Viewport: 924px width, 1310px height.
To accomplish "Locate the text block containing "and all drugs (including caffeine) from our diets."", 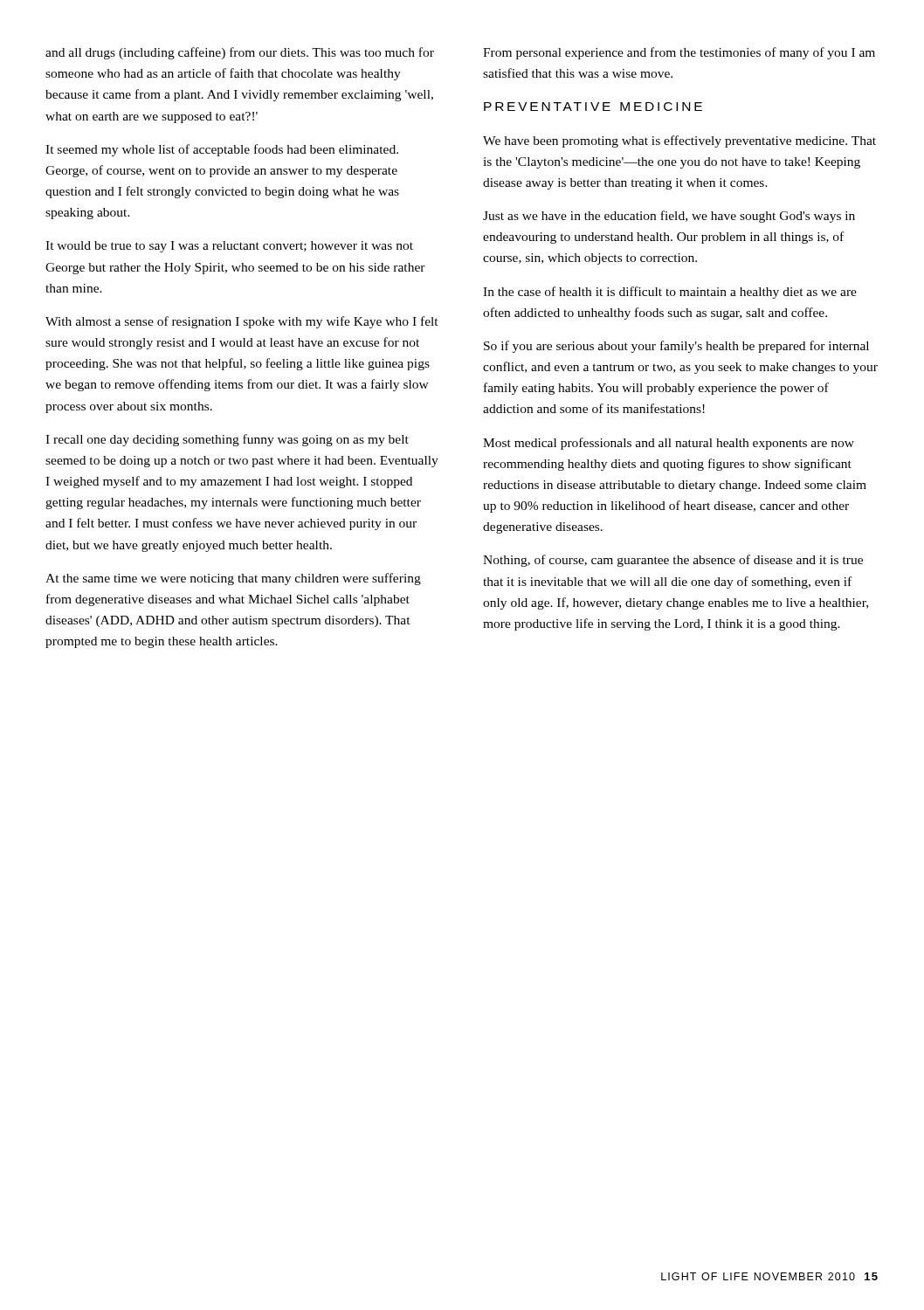I will 243,84.
